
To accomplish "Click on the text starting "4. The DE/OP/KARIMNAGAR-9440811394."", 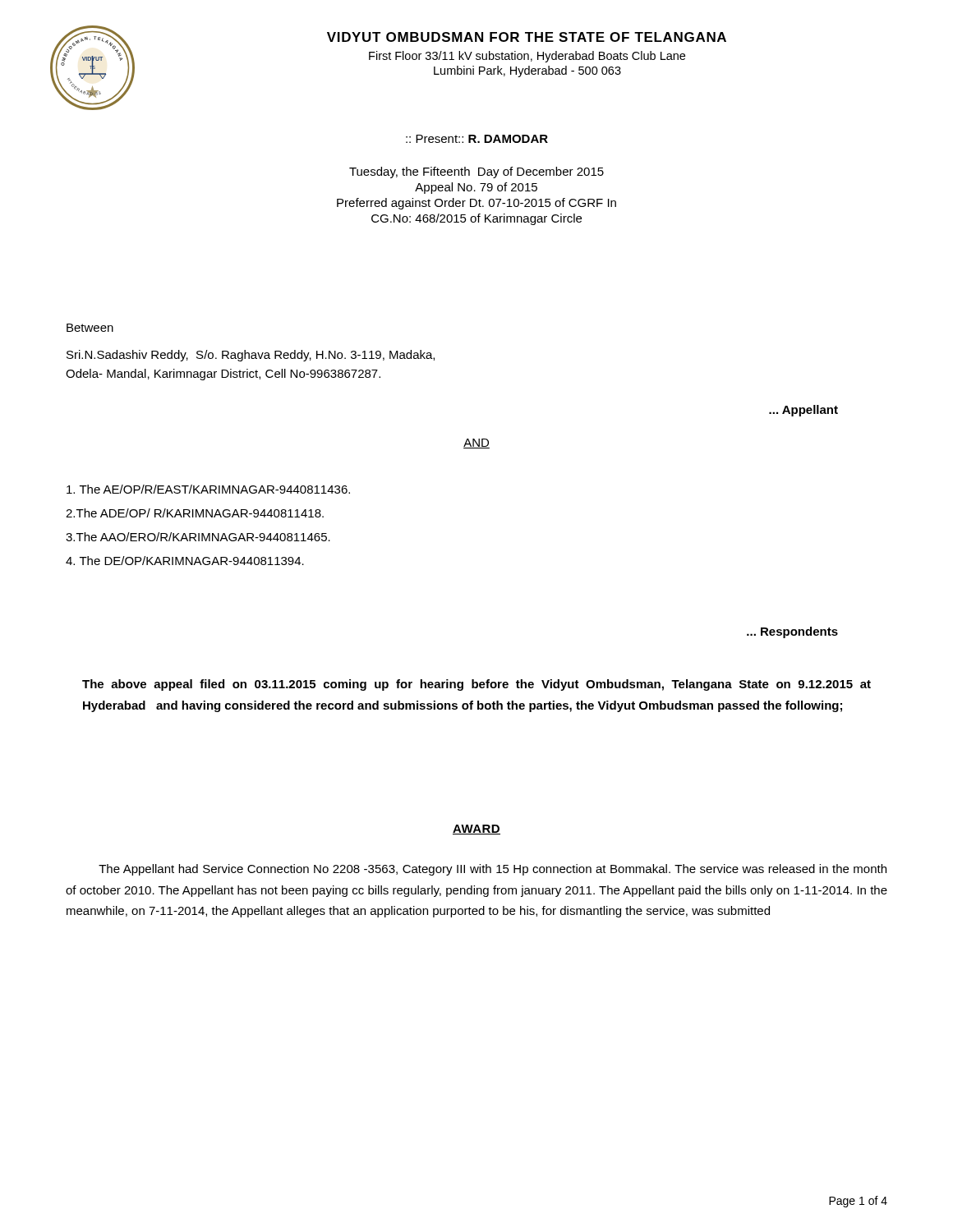I will 185,561.
